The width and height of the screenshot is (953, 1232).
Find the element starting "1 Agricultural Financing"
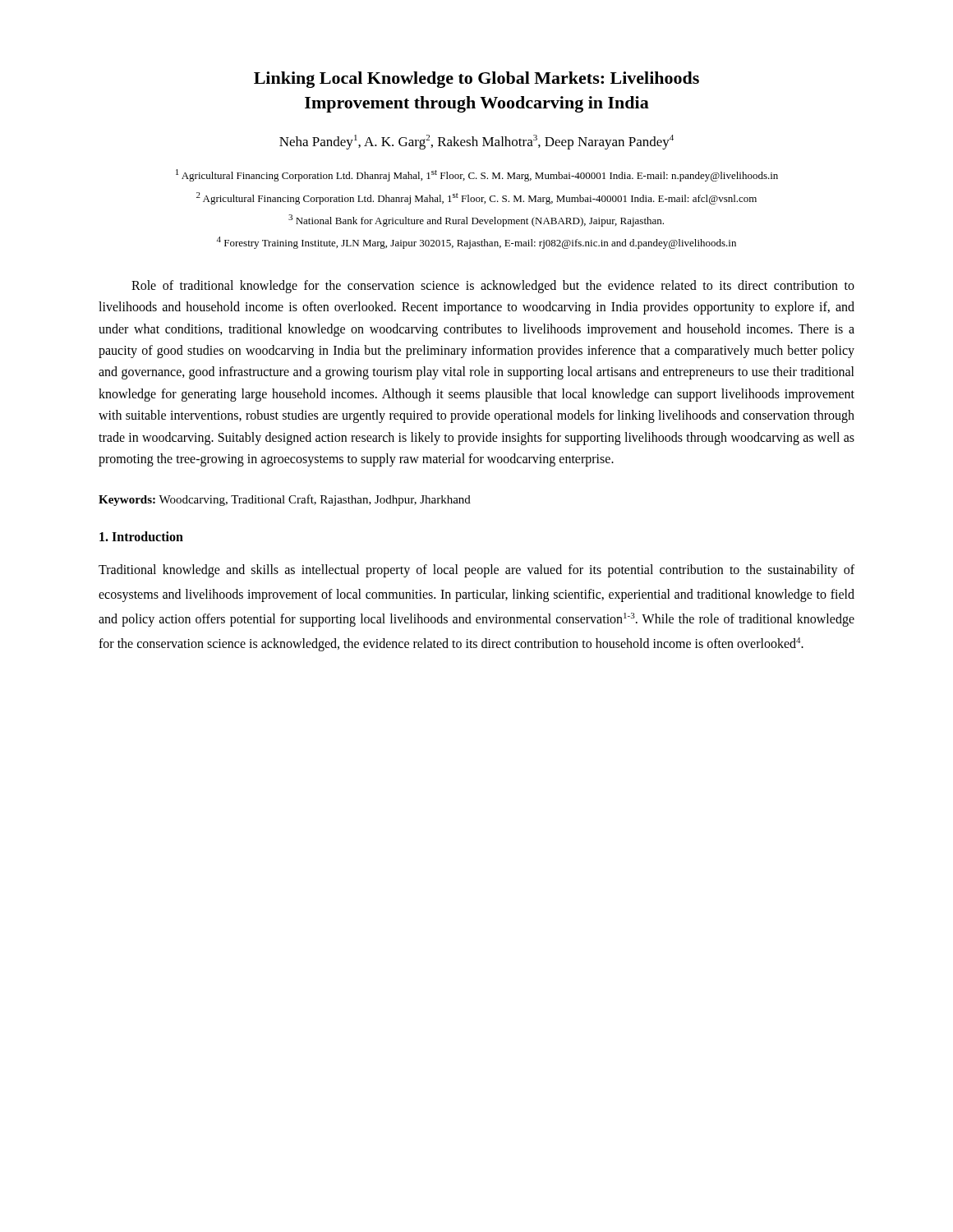tap(476, 175)
